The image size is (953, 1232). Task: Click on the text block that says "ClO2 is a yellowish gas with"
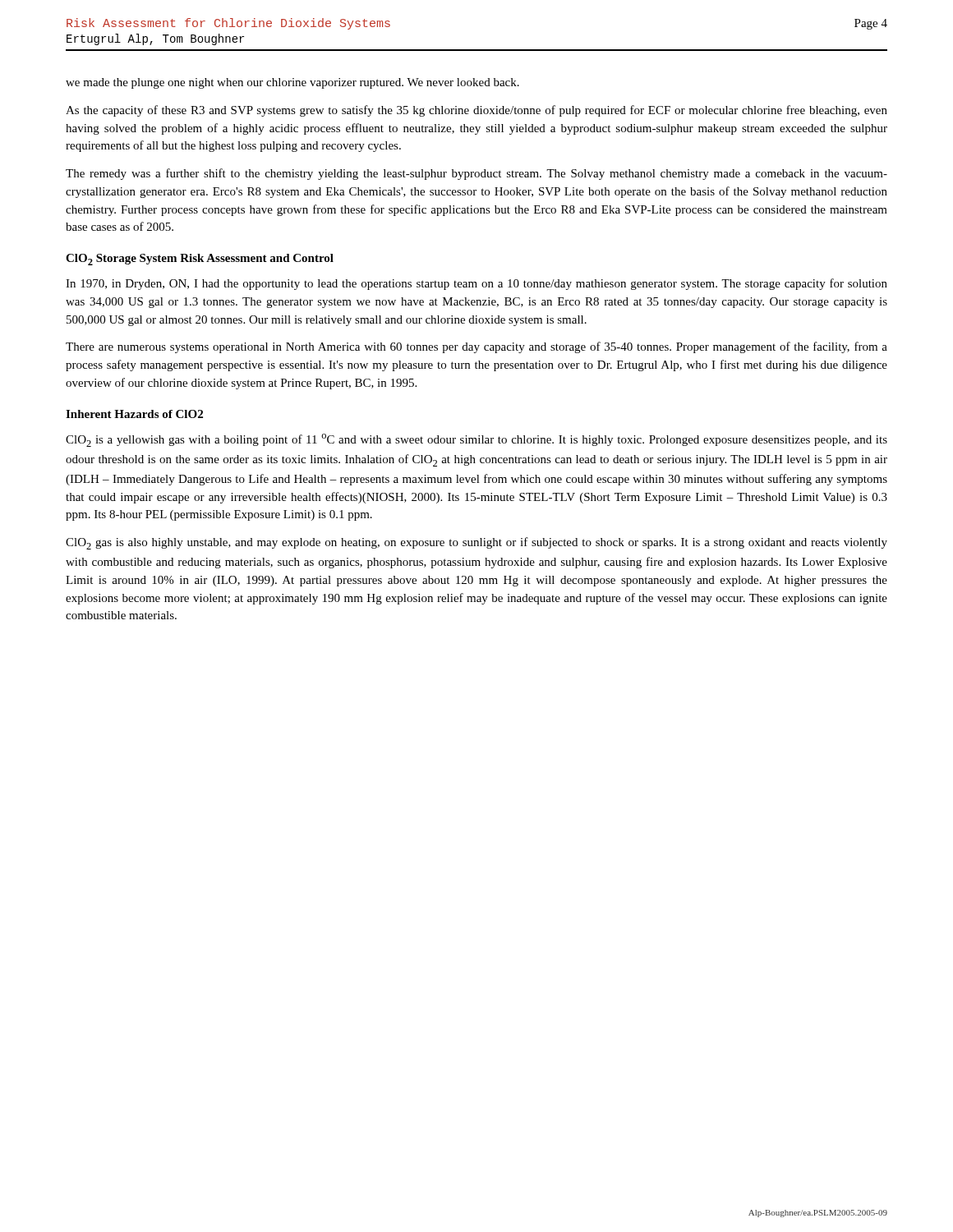click(476, 475)
